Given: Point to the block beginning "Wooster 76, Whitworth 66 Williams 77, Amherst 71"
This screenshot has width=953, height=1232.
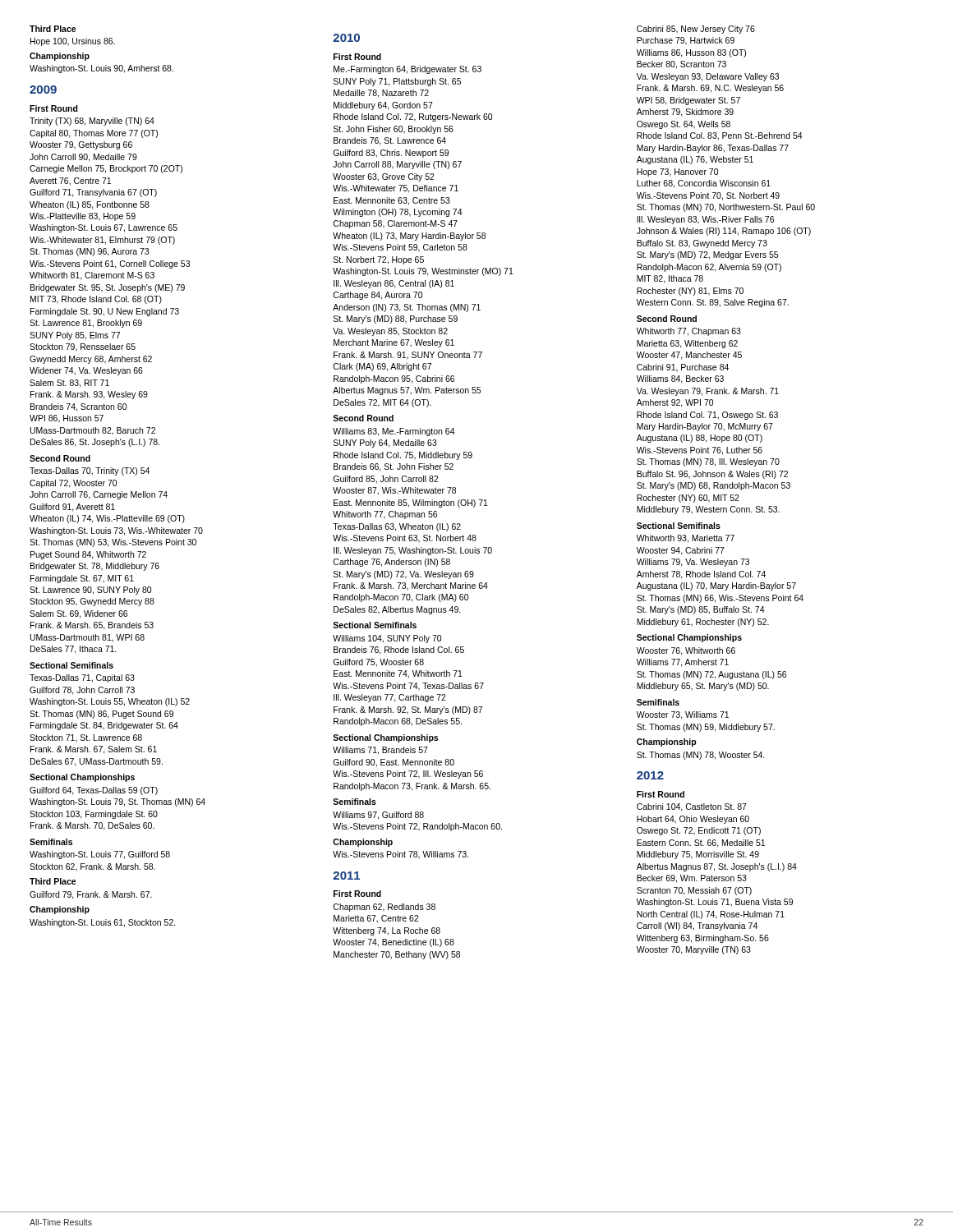Looking at the screenshot, I should (780, 668).
